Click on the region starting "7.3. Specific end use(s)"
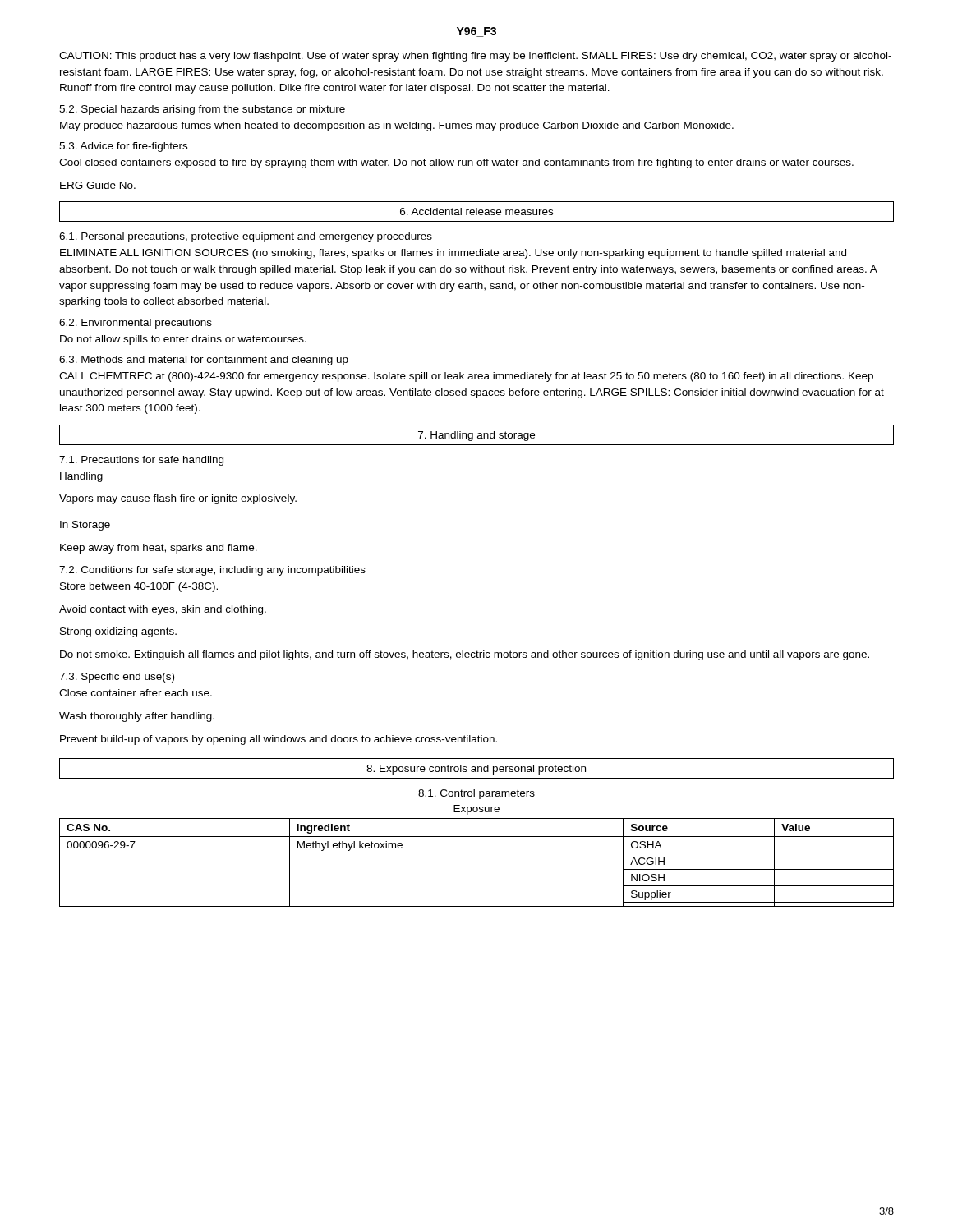 click(x=117, y=677)
